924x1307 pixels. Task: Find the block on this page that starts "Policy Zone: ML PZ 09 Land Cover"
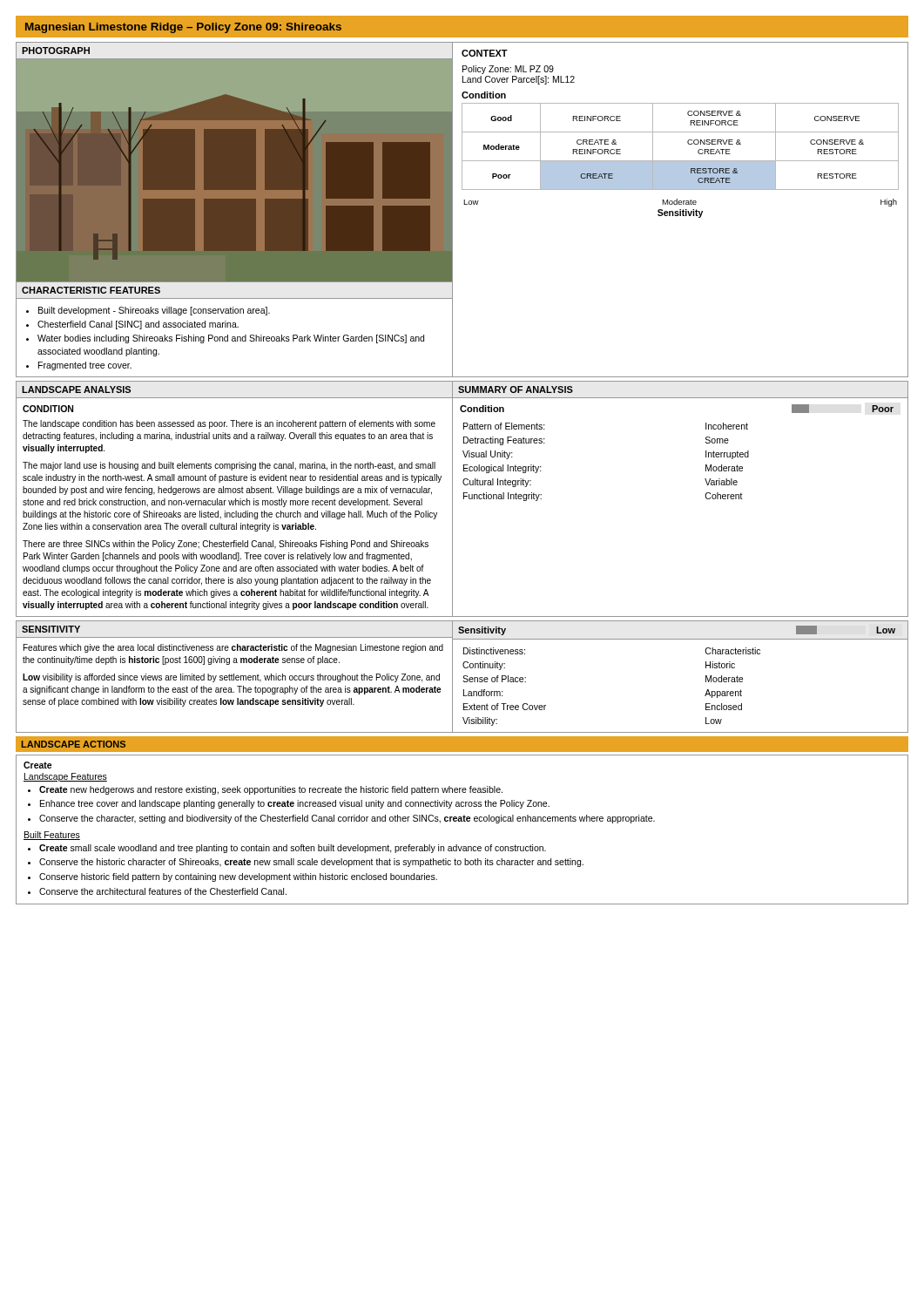tap(518, 74)
